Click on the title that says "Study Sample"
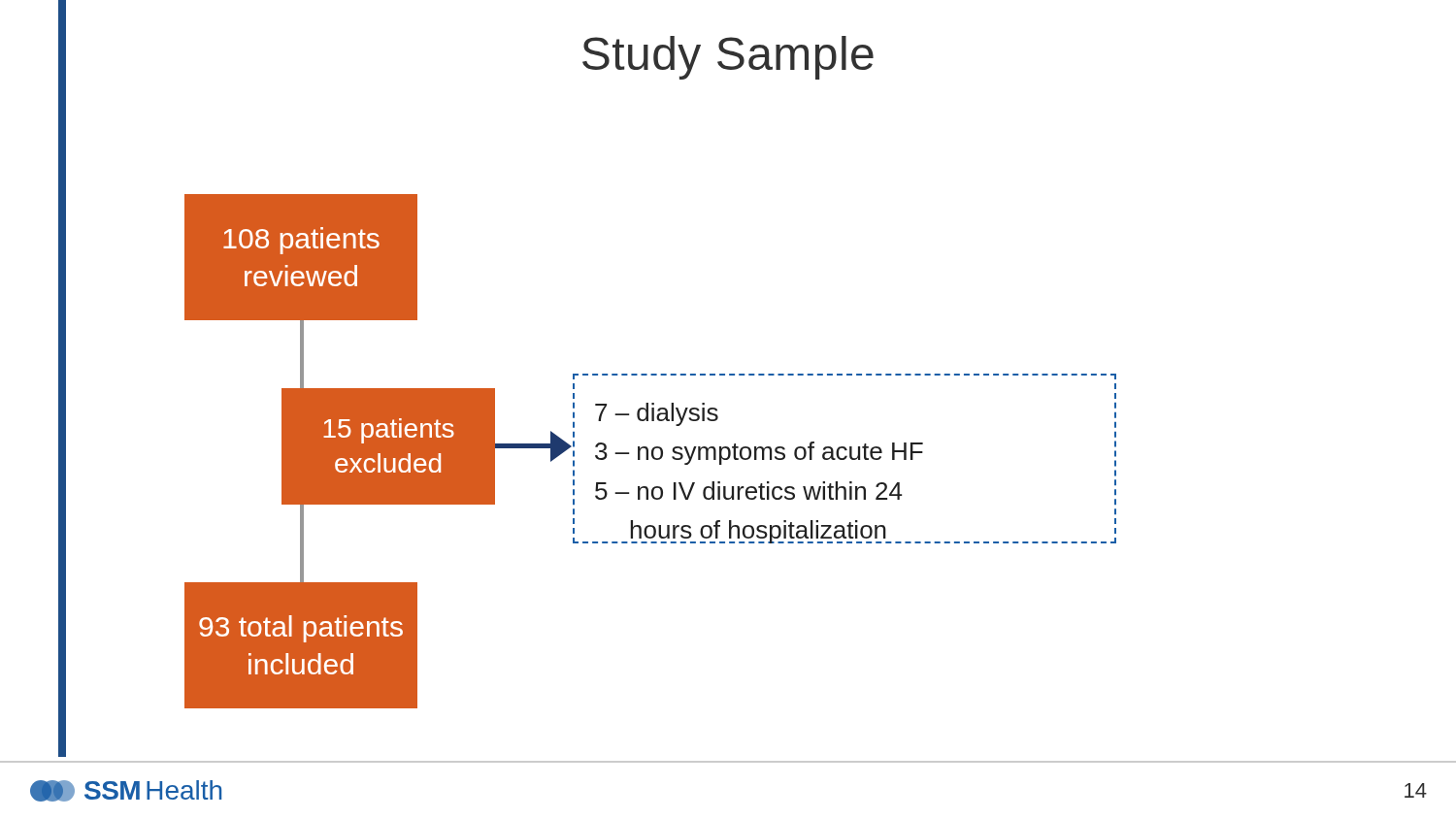The image size is (1456, 819). coord(728,54)
